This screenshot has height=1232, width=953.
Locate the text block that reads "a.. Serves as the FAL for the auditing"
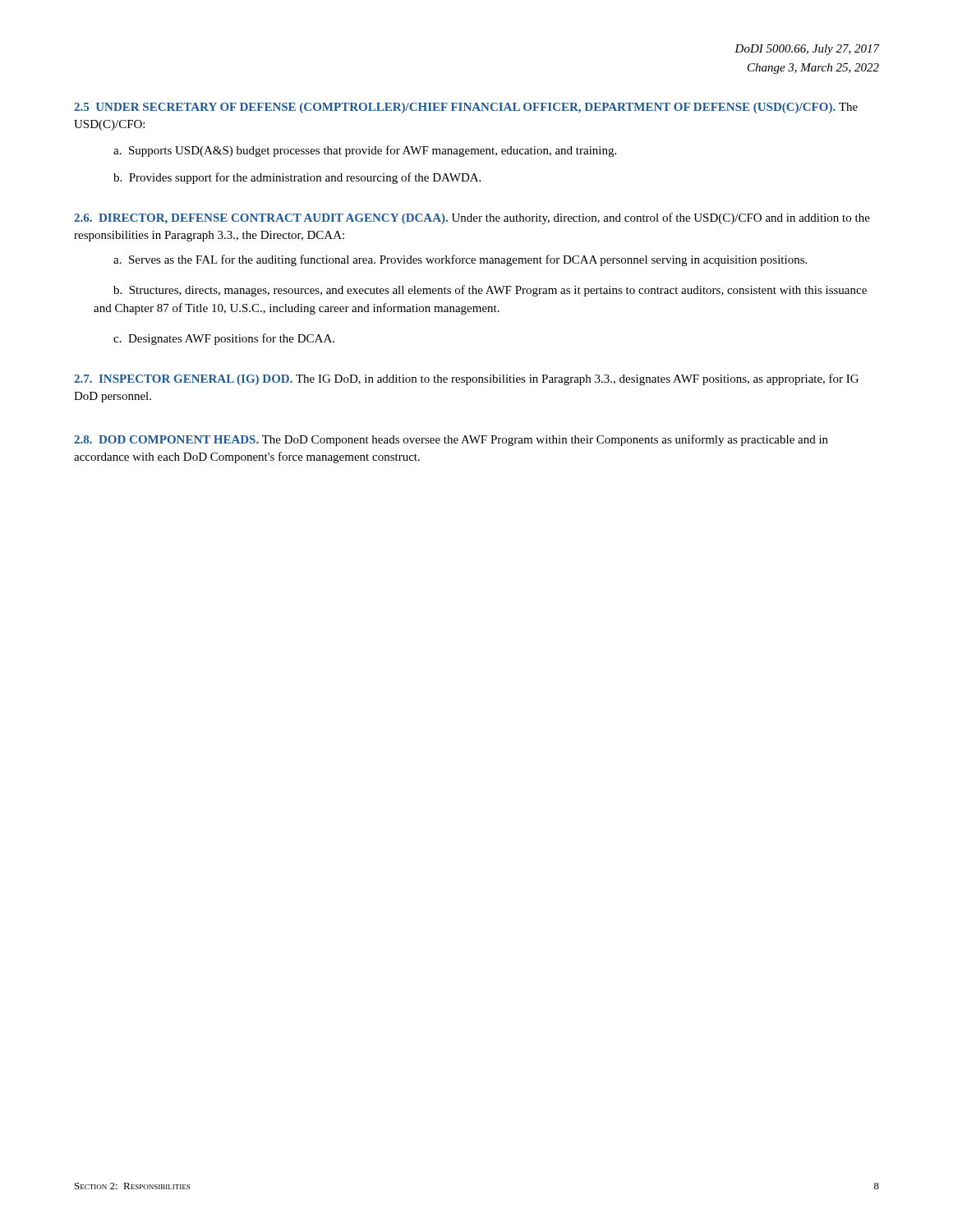(x=461, y=260)
